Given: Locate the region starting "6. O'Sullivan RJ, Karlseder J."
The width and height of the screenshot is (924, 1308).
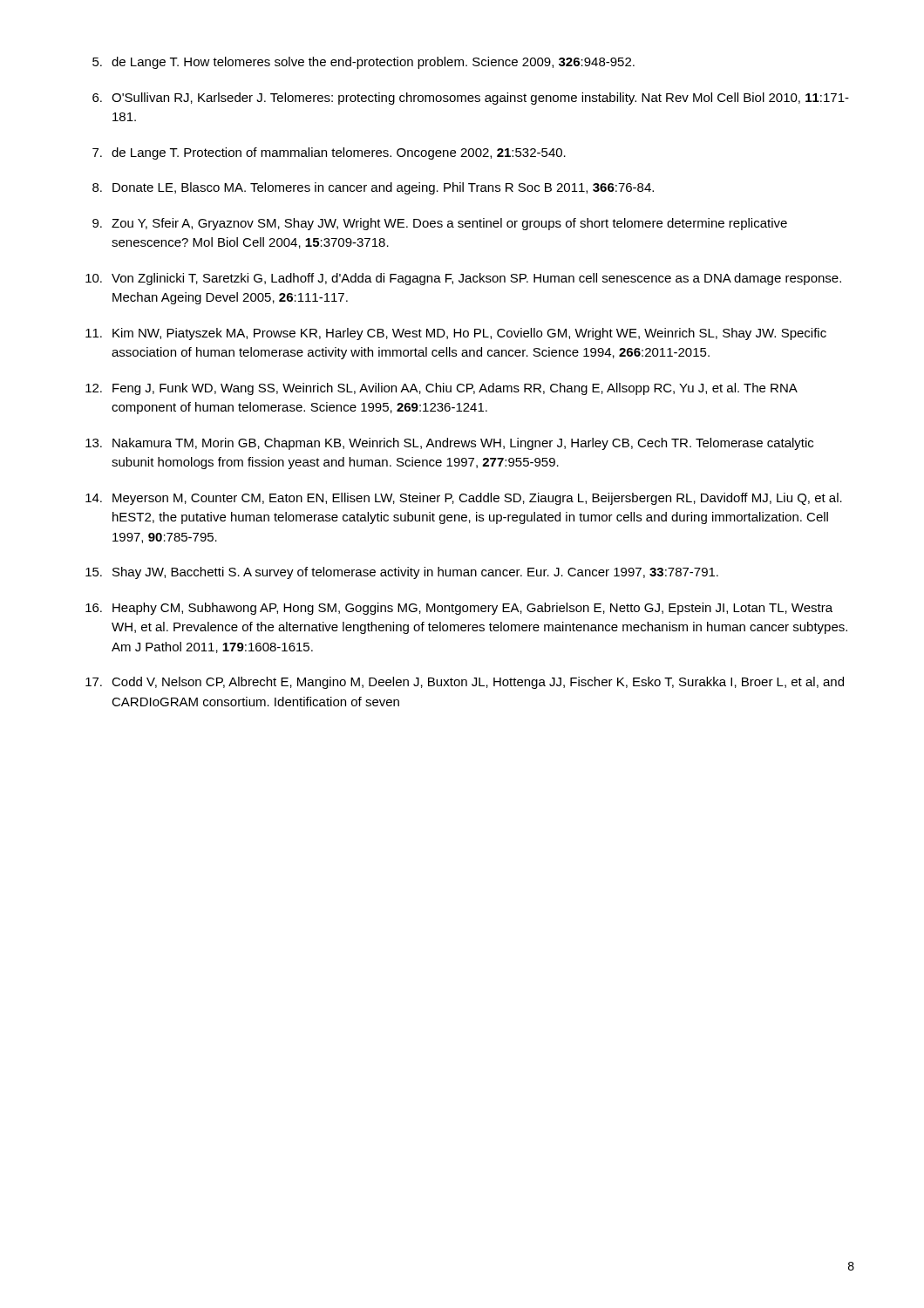Looking at the screenshot, I should click(x=462, y=107).
